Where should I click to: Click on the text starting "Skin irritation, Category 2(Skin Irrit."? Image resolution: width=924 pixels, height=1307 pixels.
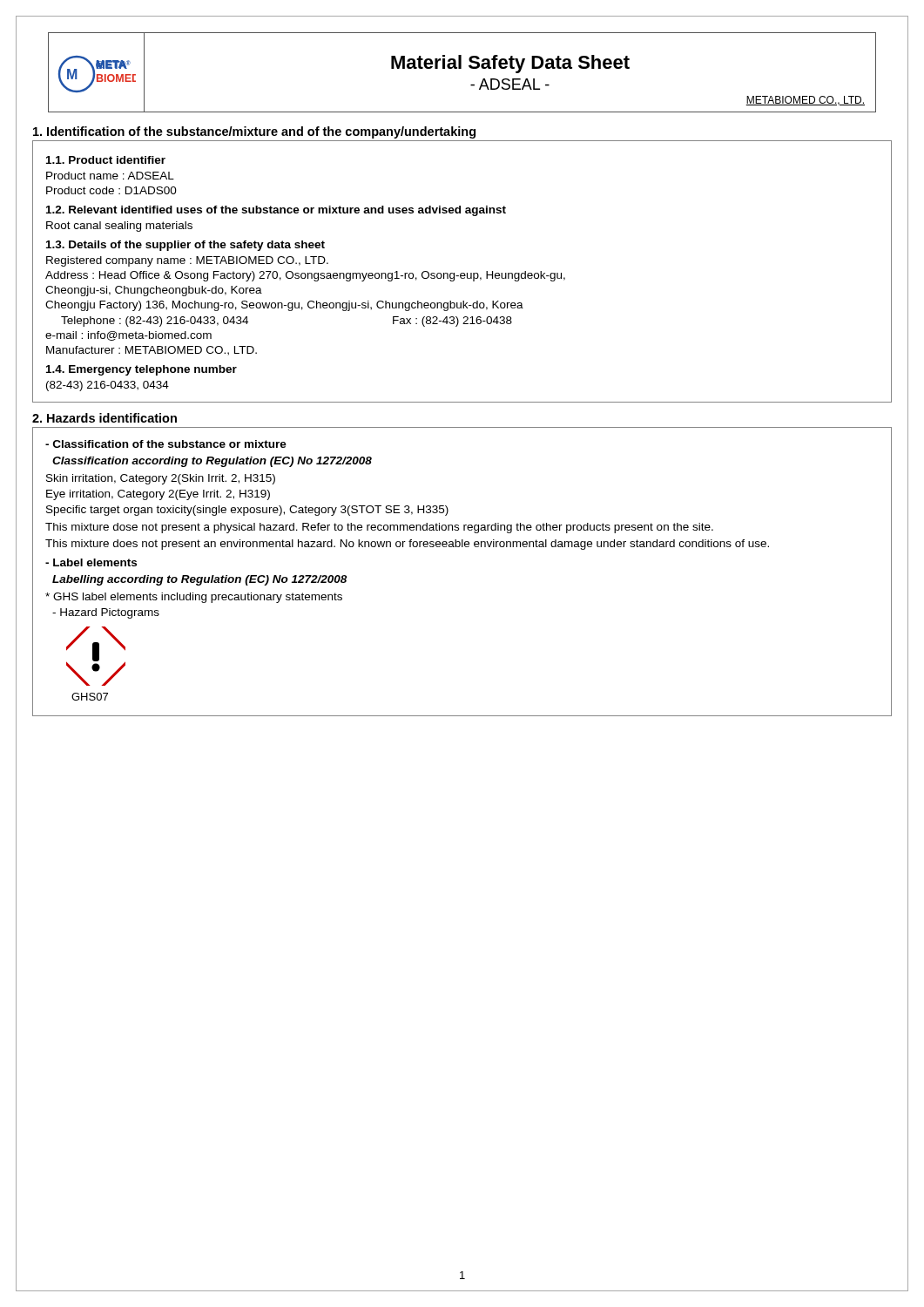coord(161,478)
